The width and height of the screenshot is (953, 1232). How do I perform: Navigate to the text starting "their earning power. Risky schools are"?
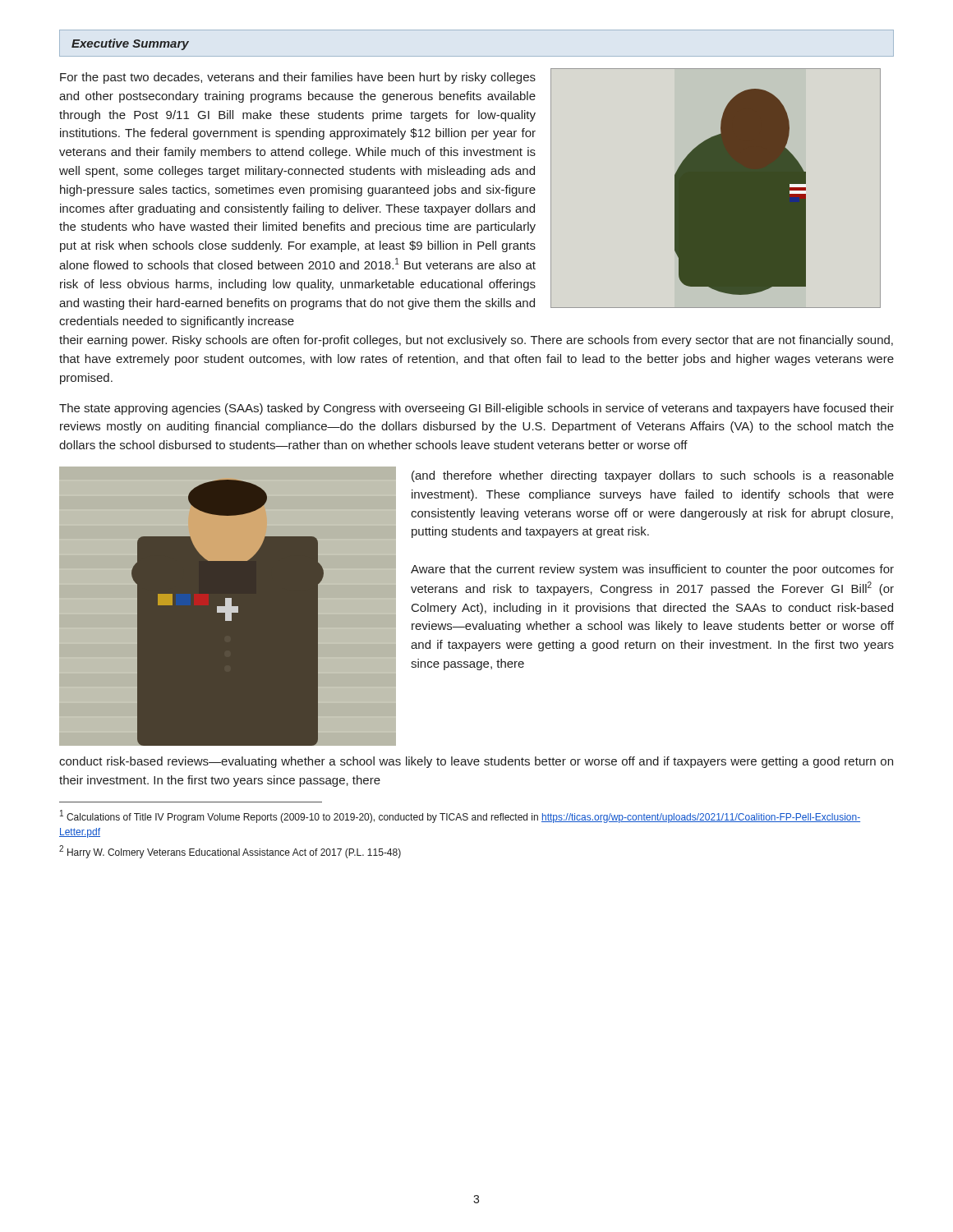[476, 358]
